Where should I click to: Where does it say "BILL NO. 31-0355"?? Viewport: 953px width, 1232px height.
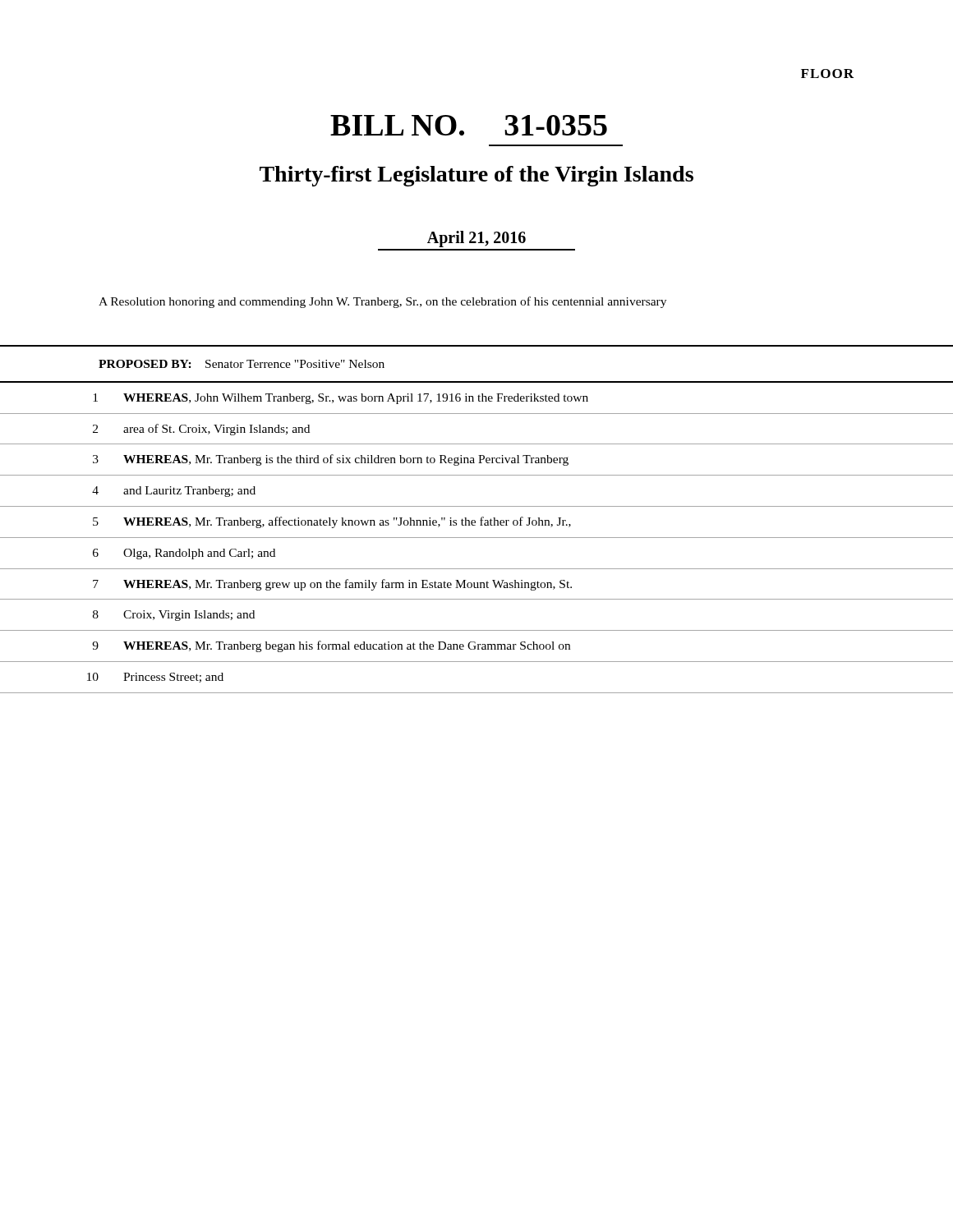(391, 125)
